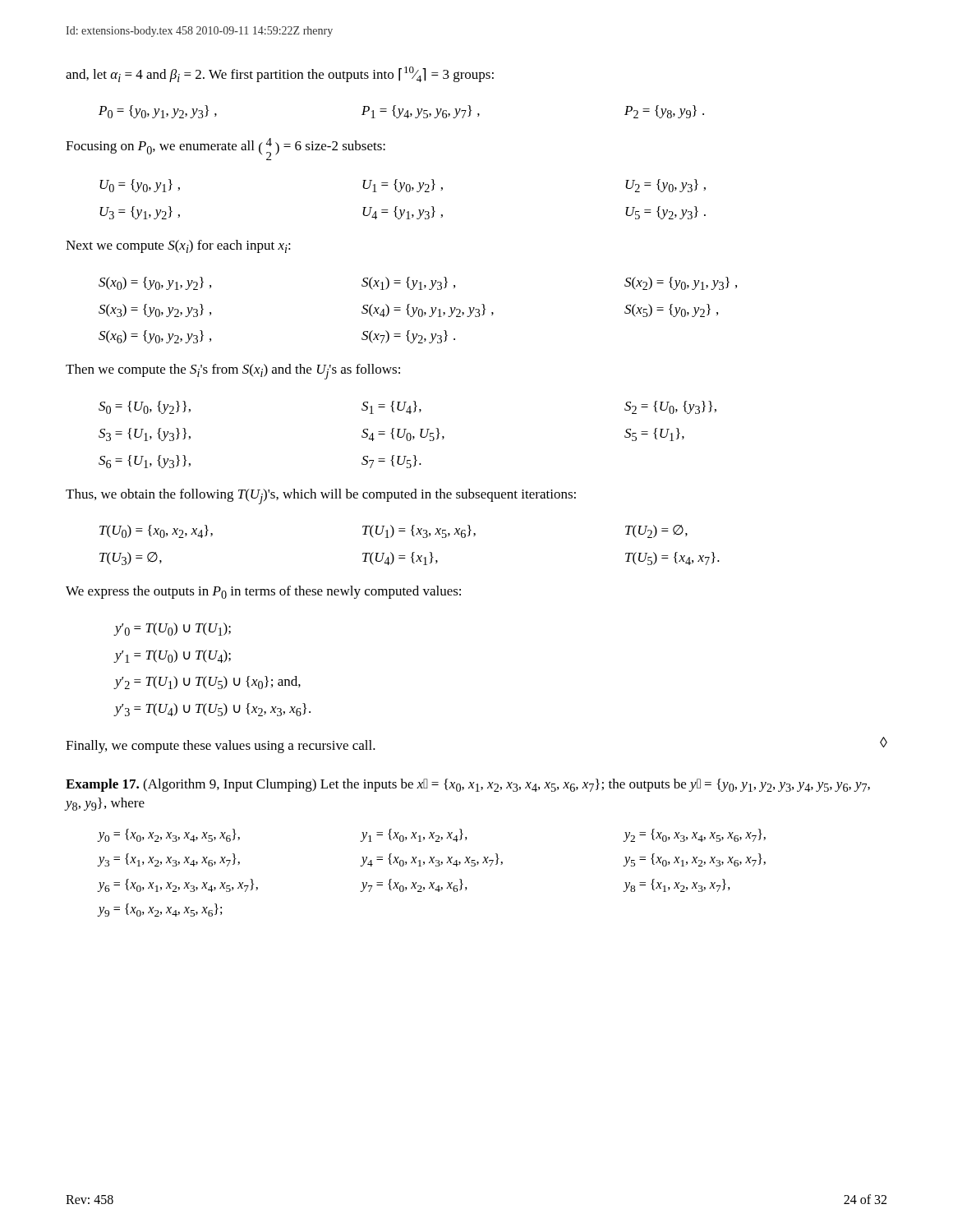
Task: Find the text block containing "T(U0) = {x0, x2, x4}, T(U1) ="
Action: 394,531
